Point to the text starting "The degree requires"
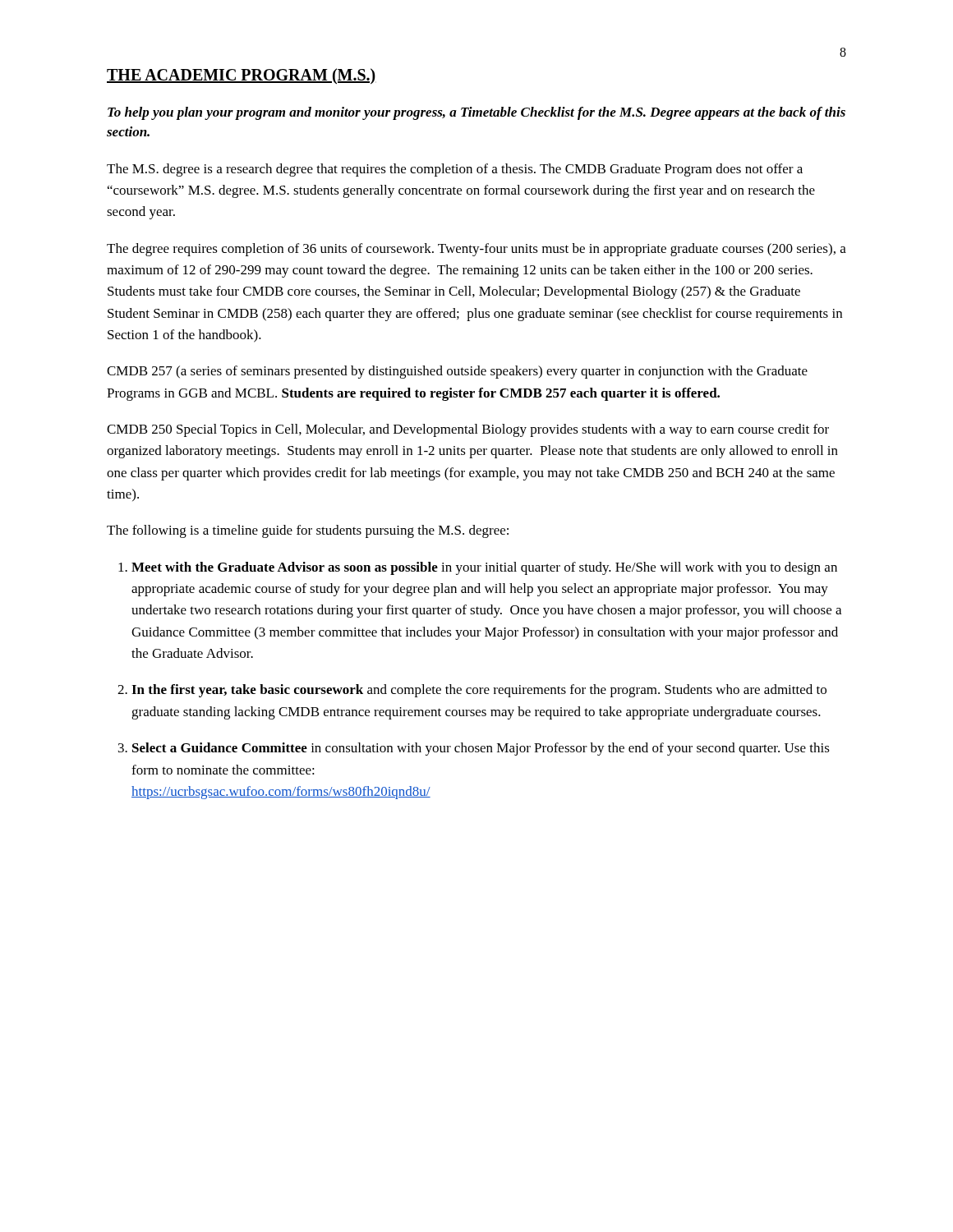 pos(476,292)
